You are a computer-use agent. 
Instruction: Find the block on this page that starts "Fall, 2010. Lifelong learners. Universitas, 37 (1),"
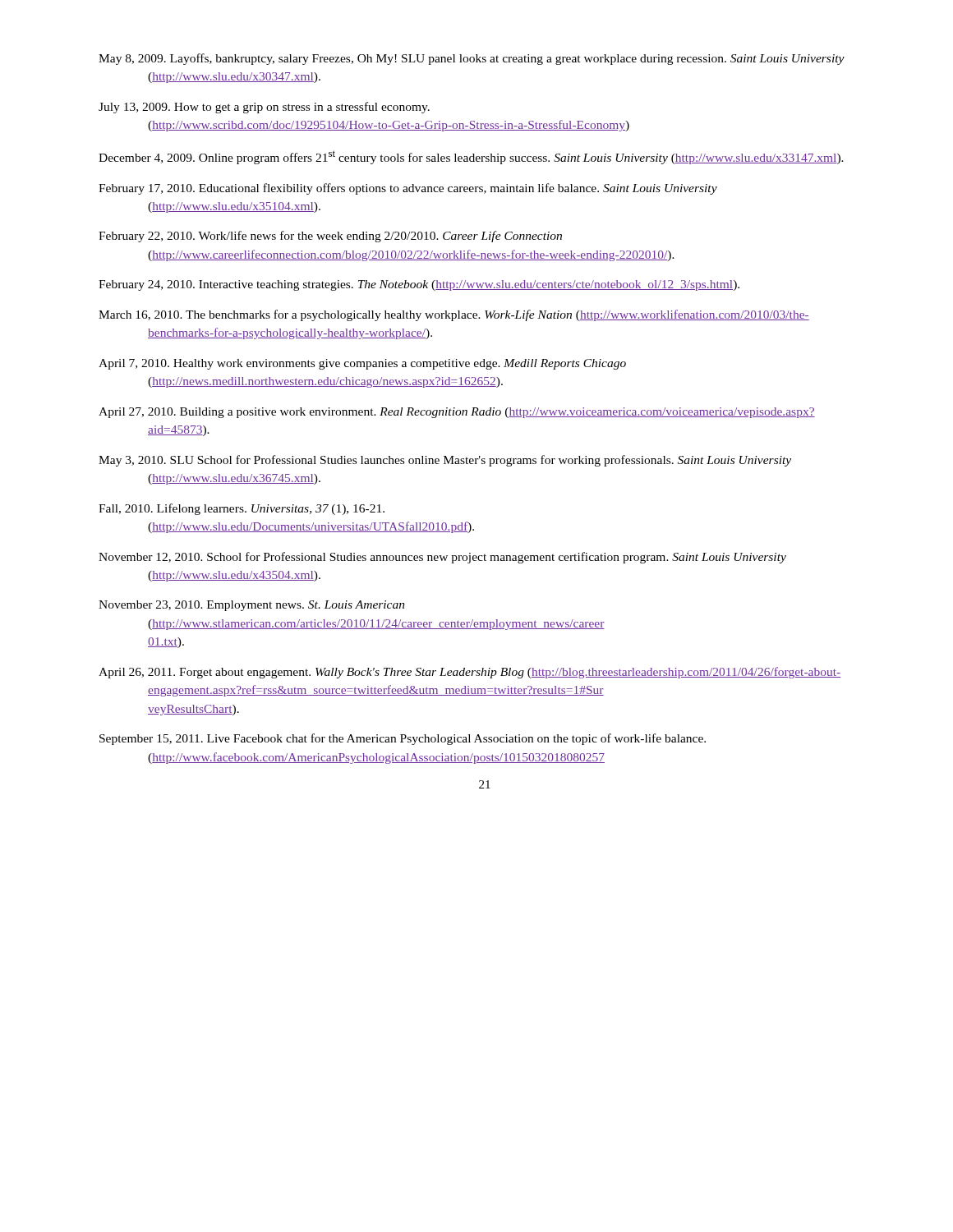(x=287, y=517)
